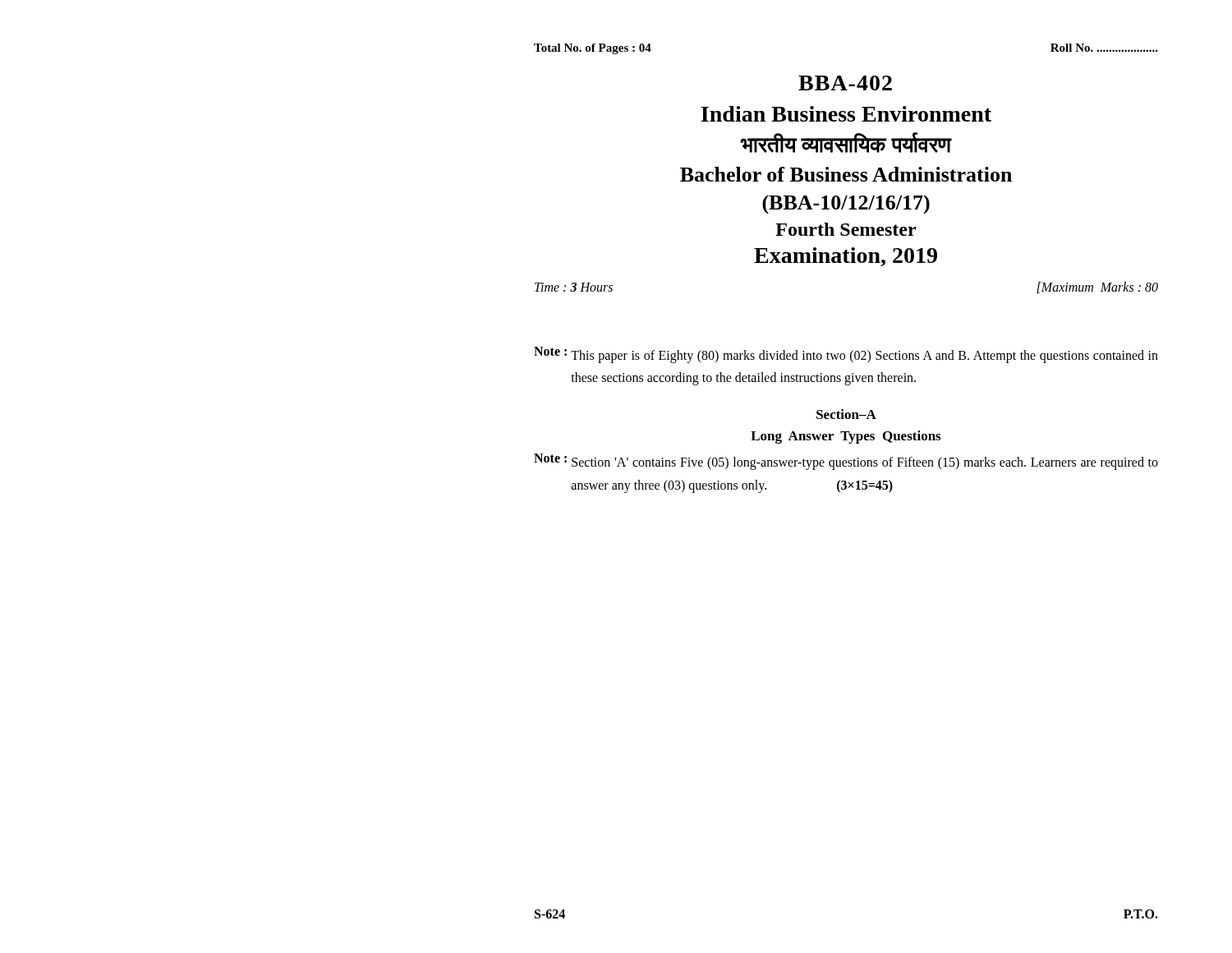Screen dimensions: 953x1232
Task: Navigate to the text starting "Indian Business Environment"
Action: (x=846, y=114)
